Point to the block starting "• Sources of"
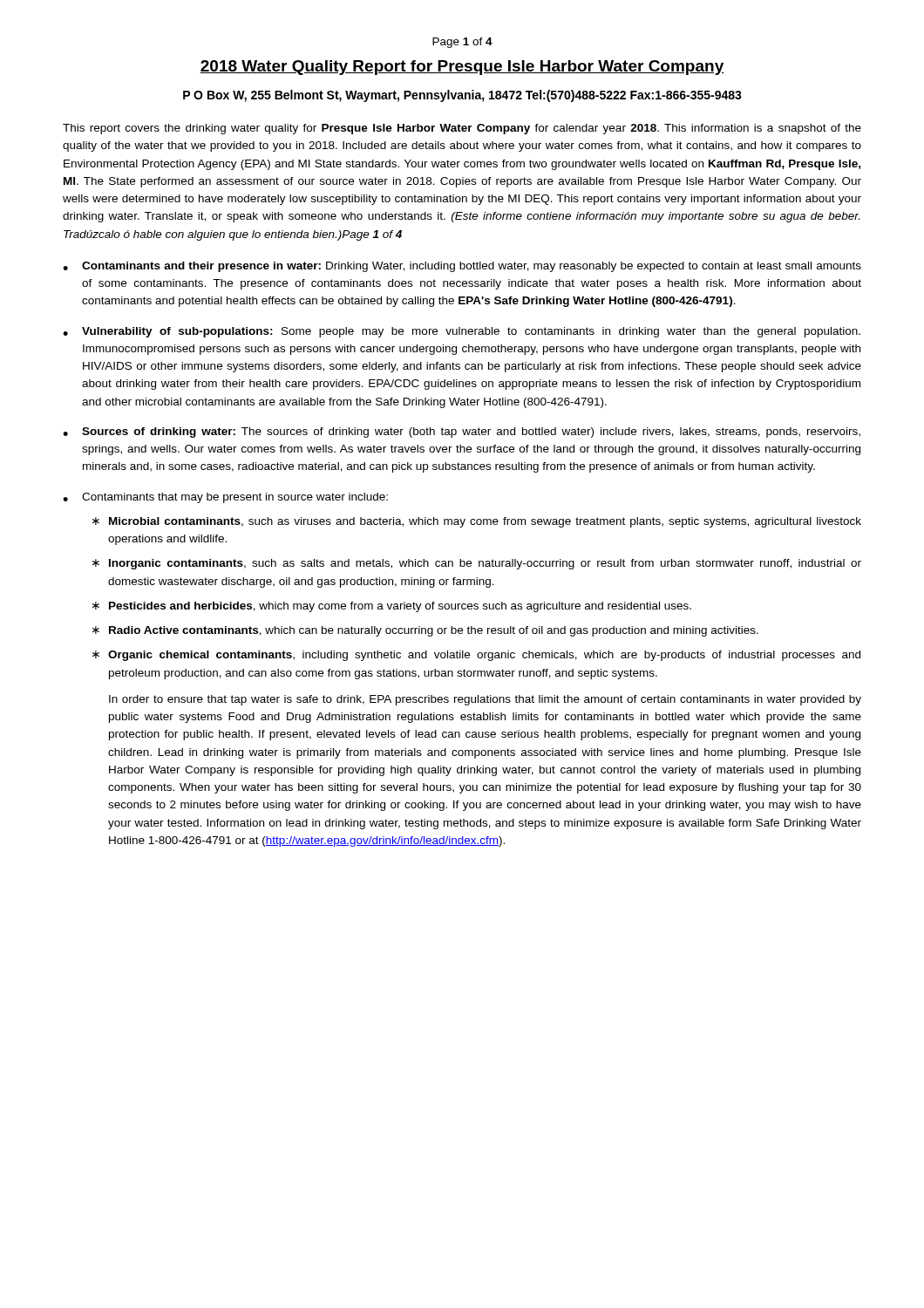The height and width of the screenshot is (1308, 924). (x=462, y=449)
